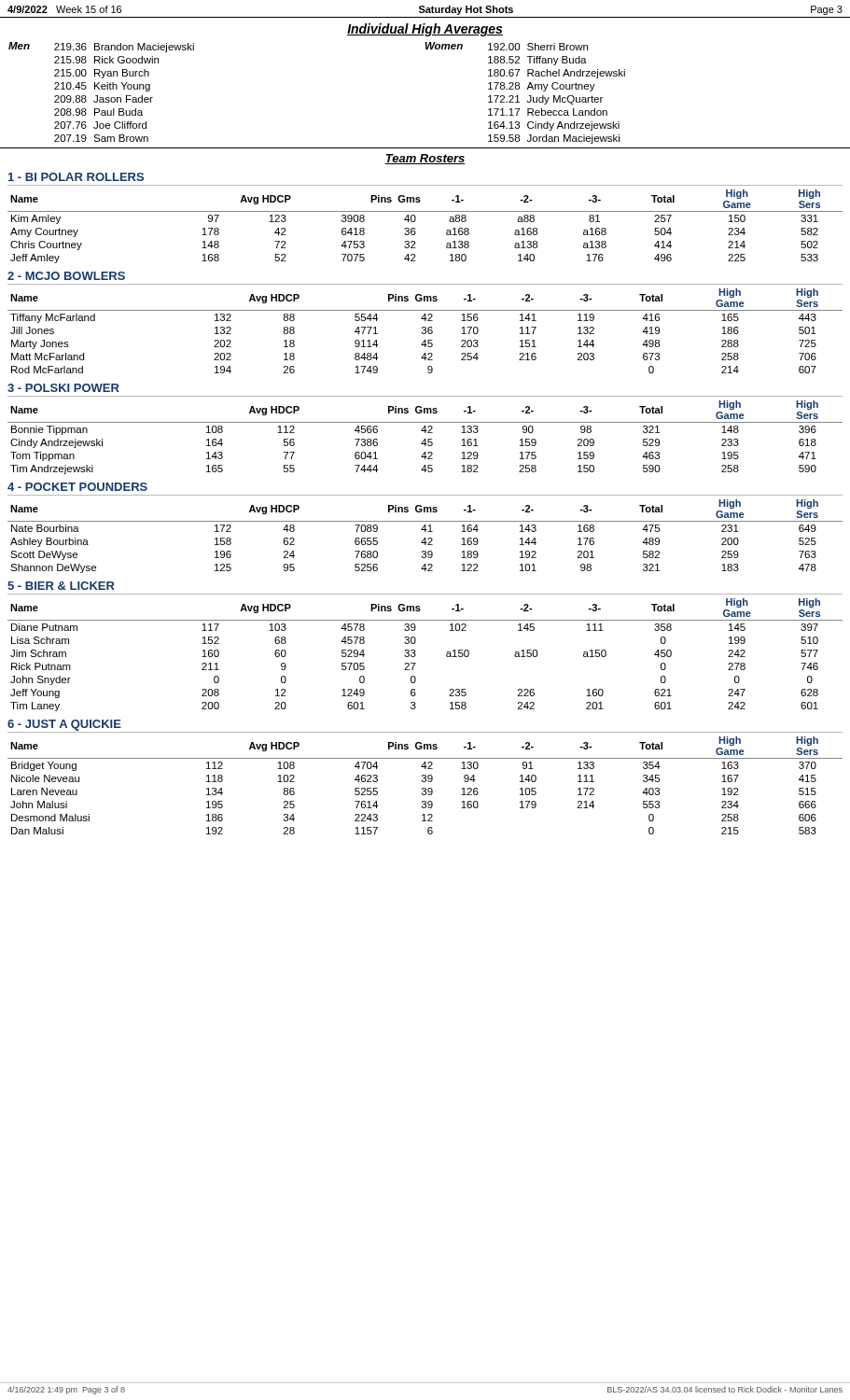The height and width of the screenshot is (1400, 850).
Task: Locate the table with the text "Lisa Schram"
Action: click(x=425, y=654)
